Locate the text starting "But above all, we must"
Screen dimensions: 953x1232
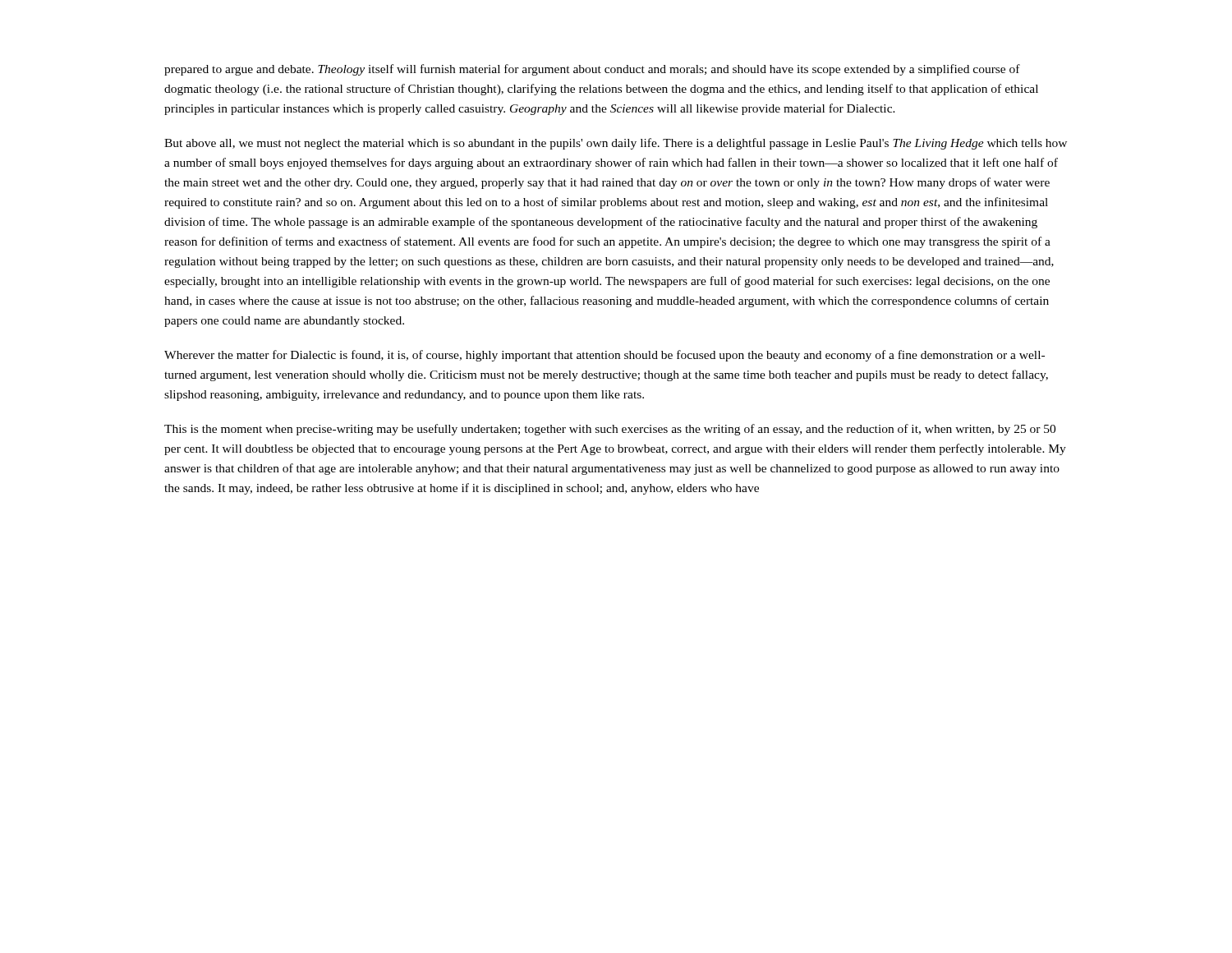coord(616,231)
